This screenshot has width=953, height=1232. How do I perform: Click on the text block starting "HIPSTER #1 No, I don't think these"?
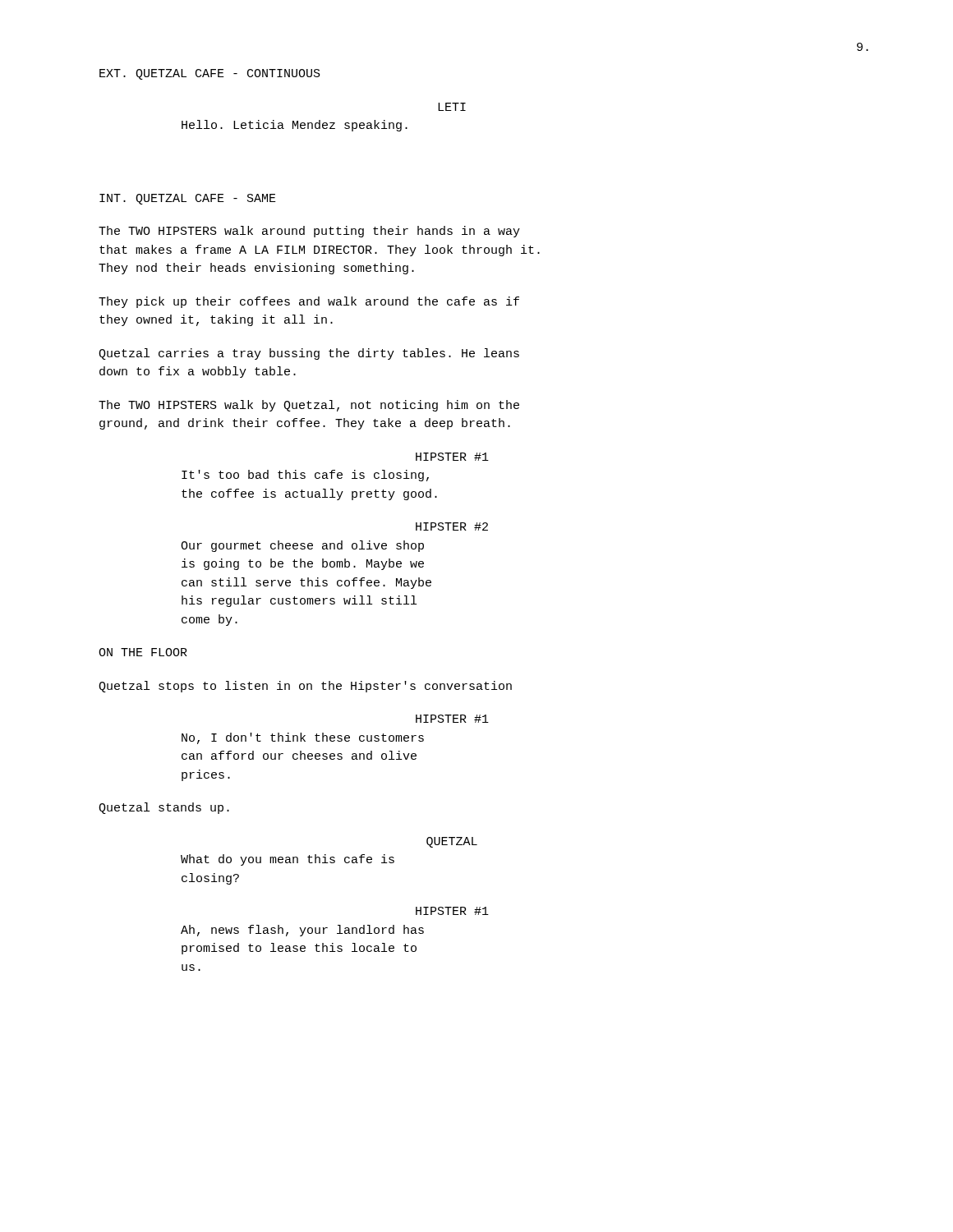[x=427, y=748]
